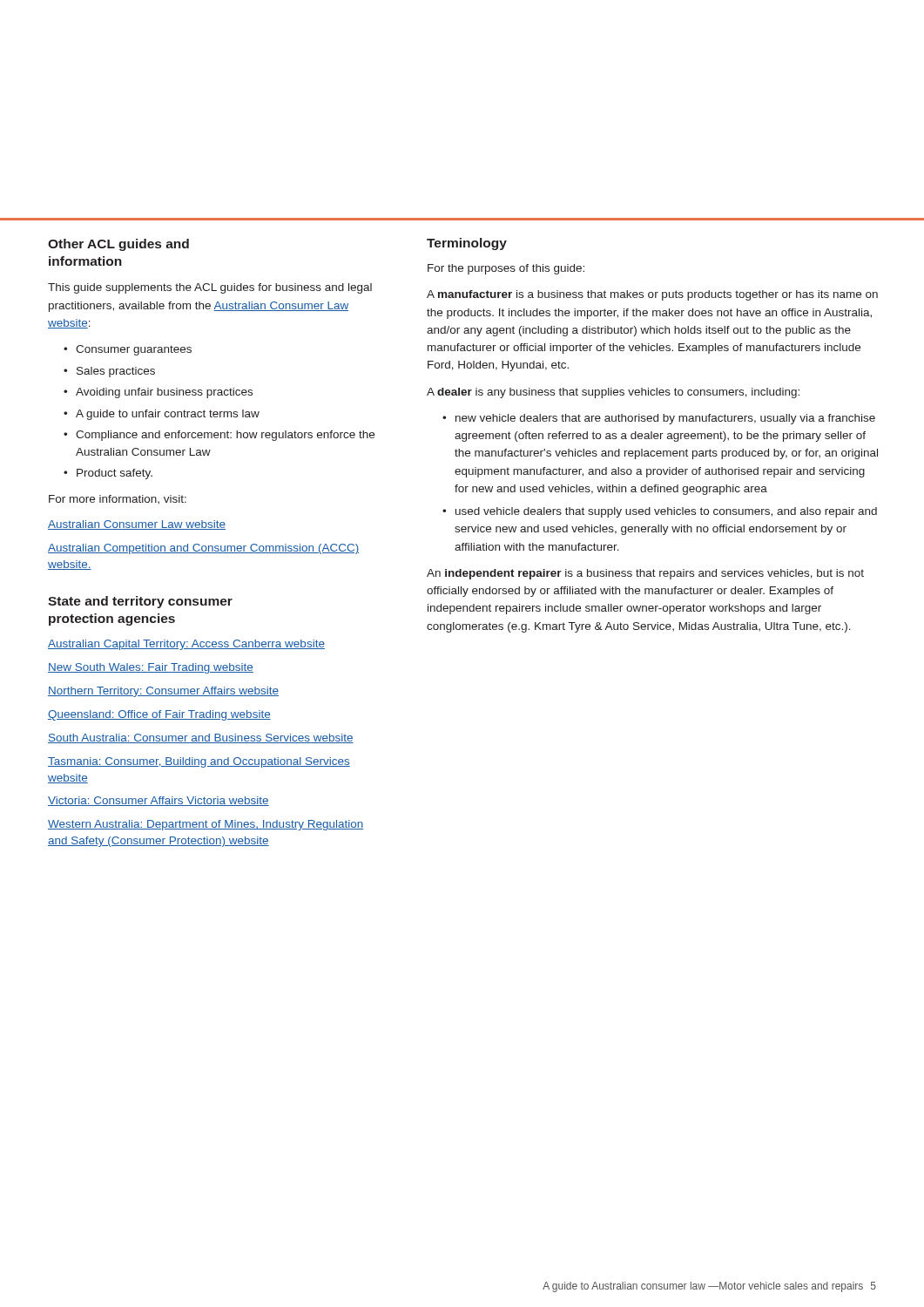Viewport: 924px width, 1307px height.
Task: Locate the text starting "used vehicle dealers that supply used vehicles to"
Action: click(666, 529)
